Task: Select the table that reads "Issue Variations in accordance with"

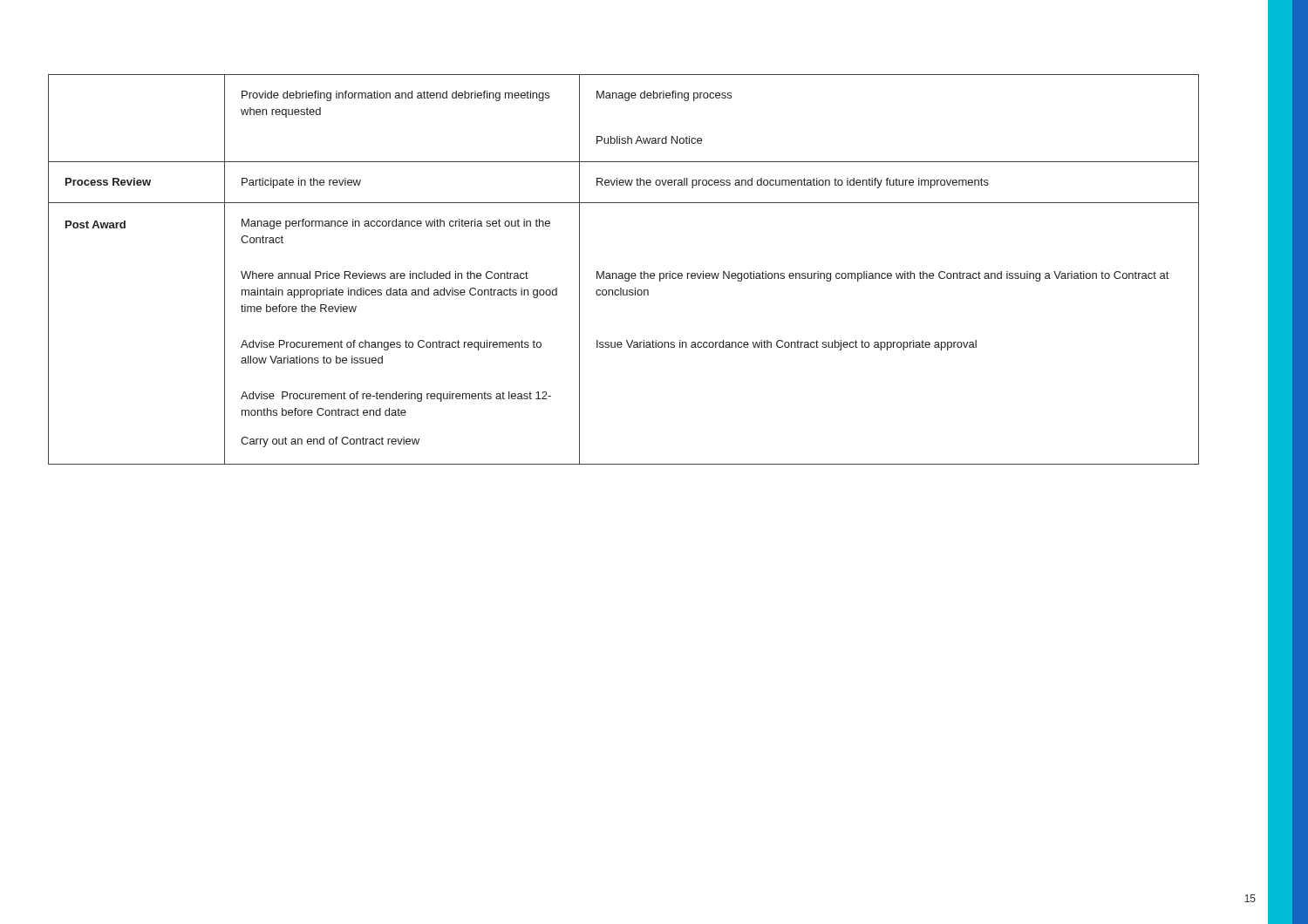Action: (x=624, y=269)
